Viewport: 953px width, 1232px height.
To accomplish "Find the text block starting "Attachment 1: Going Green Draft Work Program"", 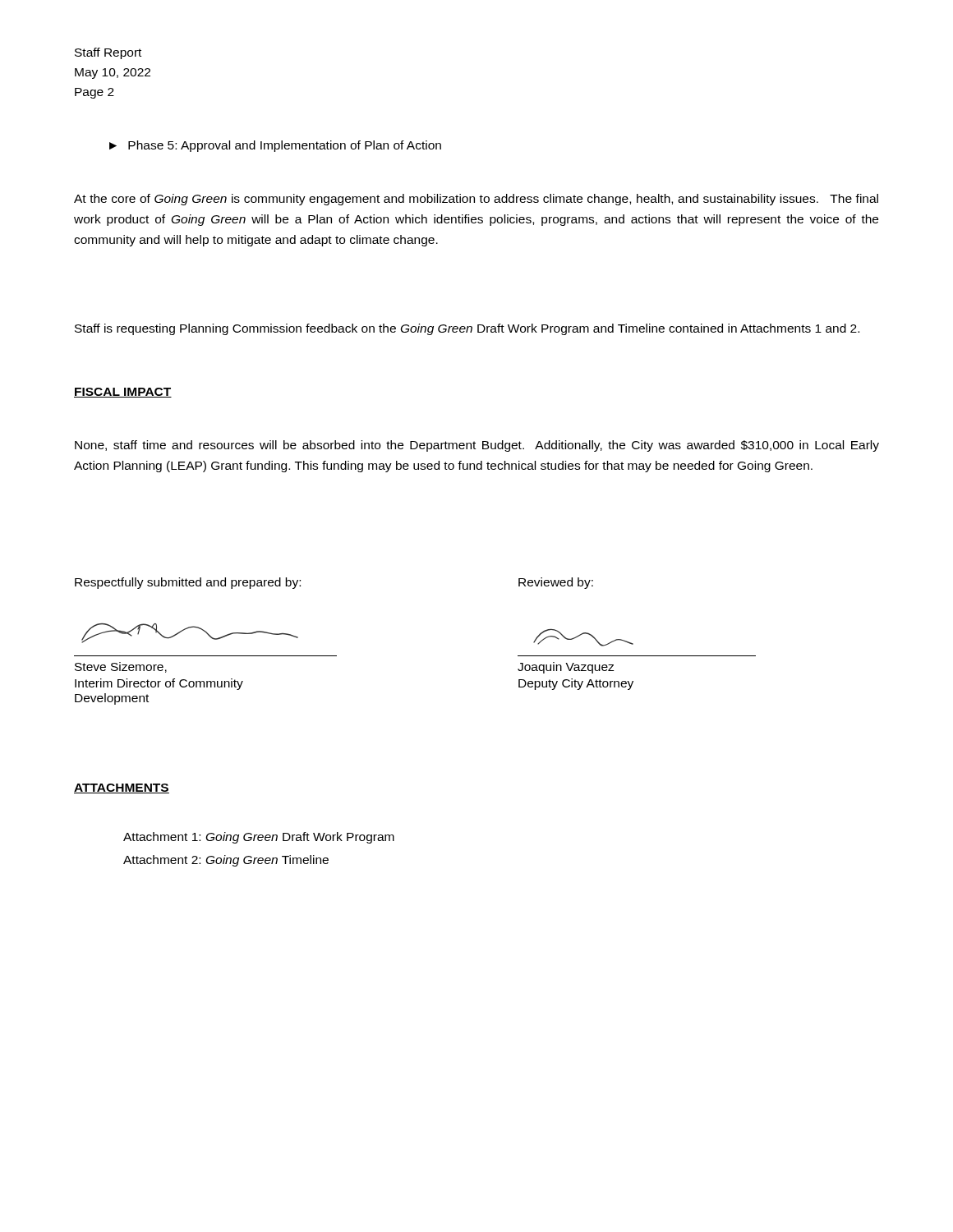I will click(259, 837).
